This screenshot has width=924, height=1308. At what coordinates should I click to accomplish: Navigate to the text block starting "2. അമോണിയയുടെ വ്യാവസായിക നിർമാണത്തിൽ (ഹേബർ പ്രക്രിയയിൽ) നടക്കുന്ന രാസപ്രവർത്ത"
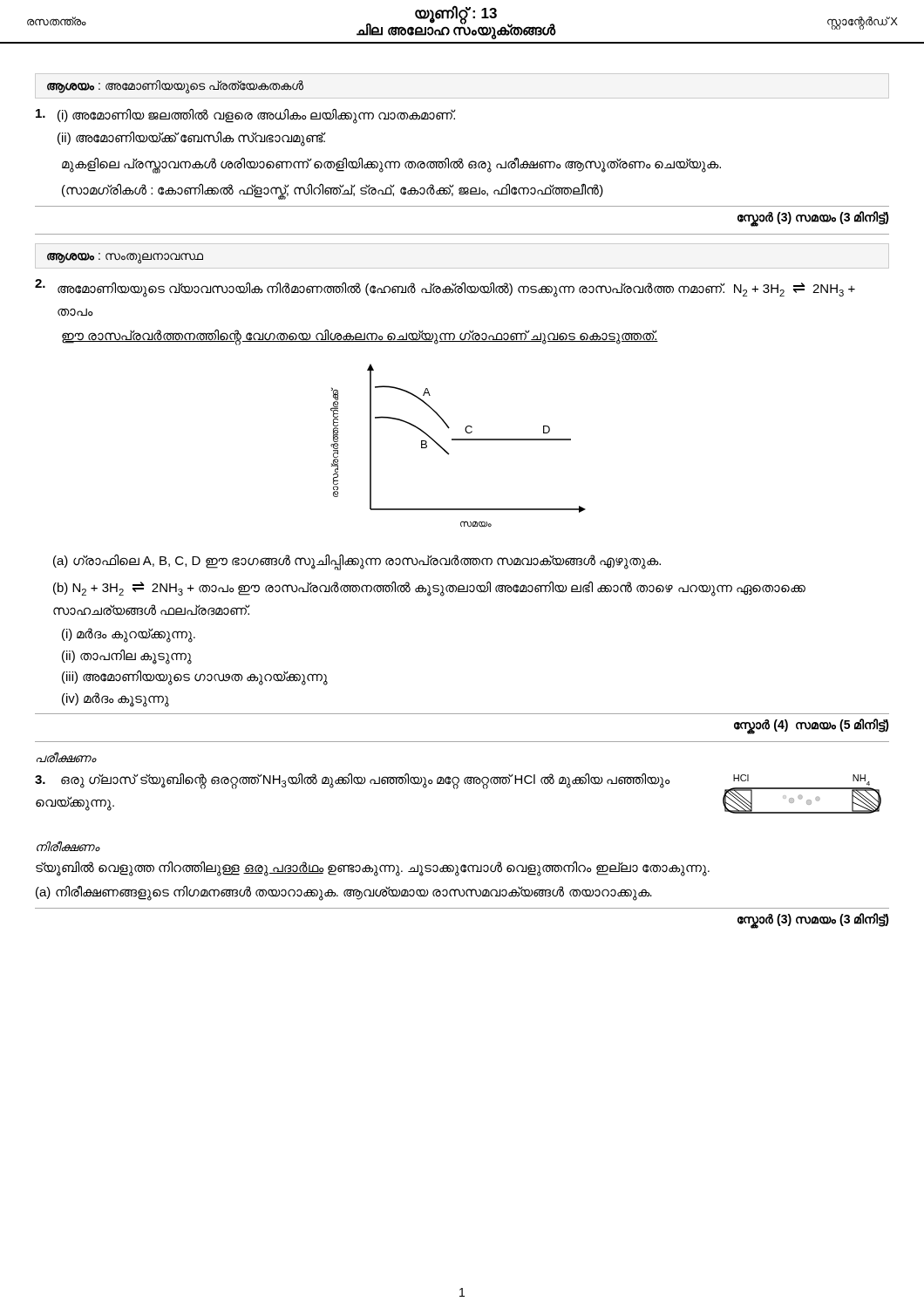[x=462, y=299]
